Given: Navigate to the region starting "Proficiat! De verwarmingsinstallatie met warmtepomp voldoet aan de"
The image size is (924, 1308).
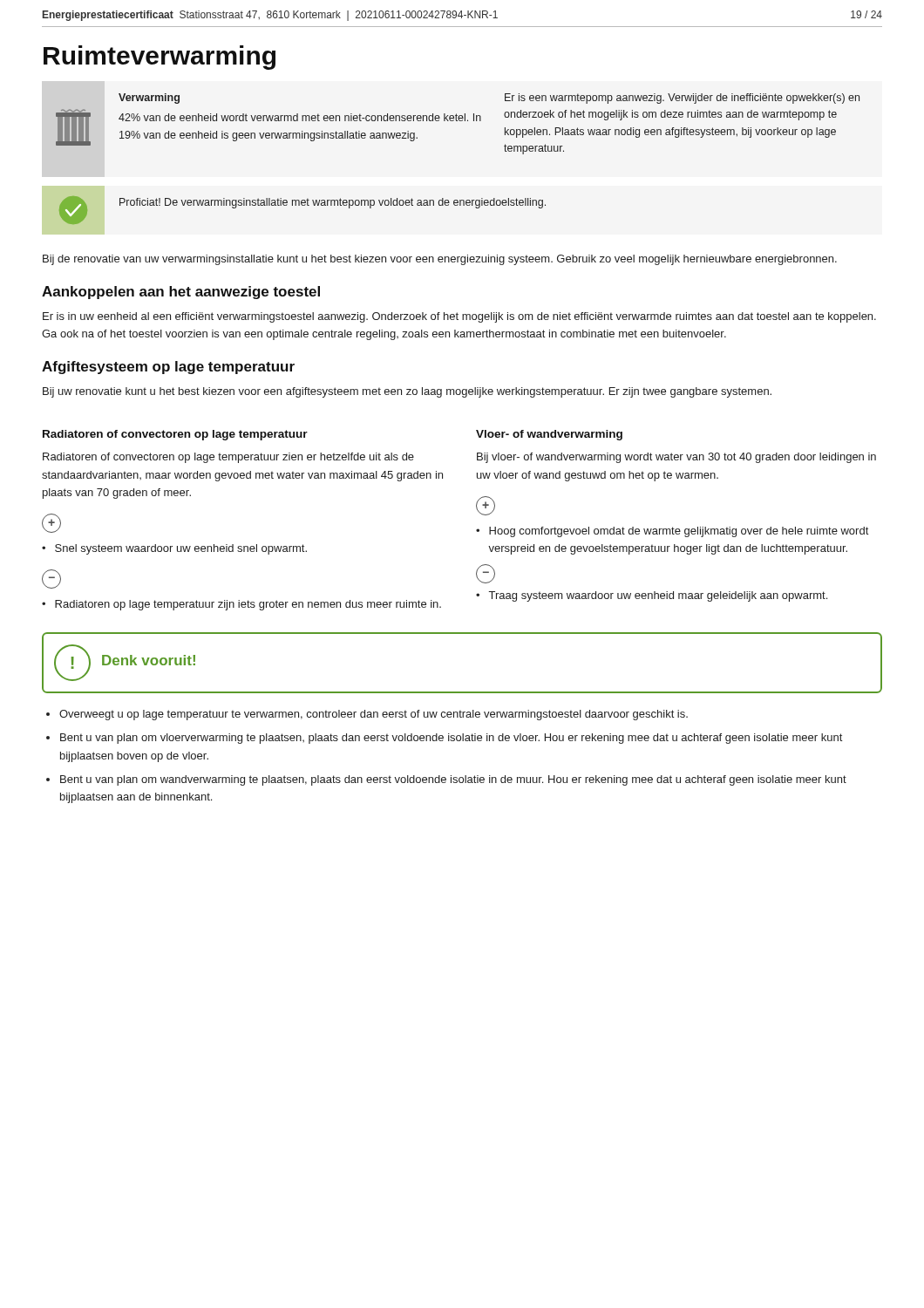Looking at the screenshot, I should tap(333, 202).
